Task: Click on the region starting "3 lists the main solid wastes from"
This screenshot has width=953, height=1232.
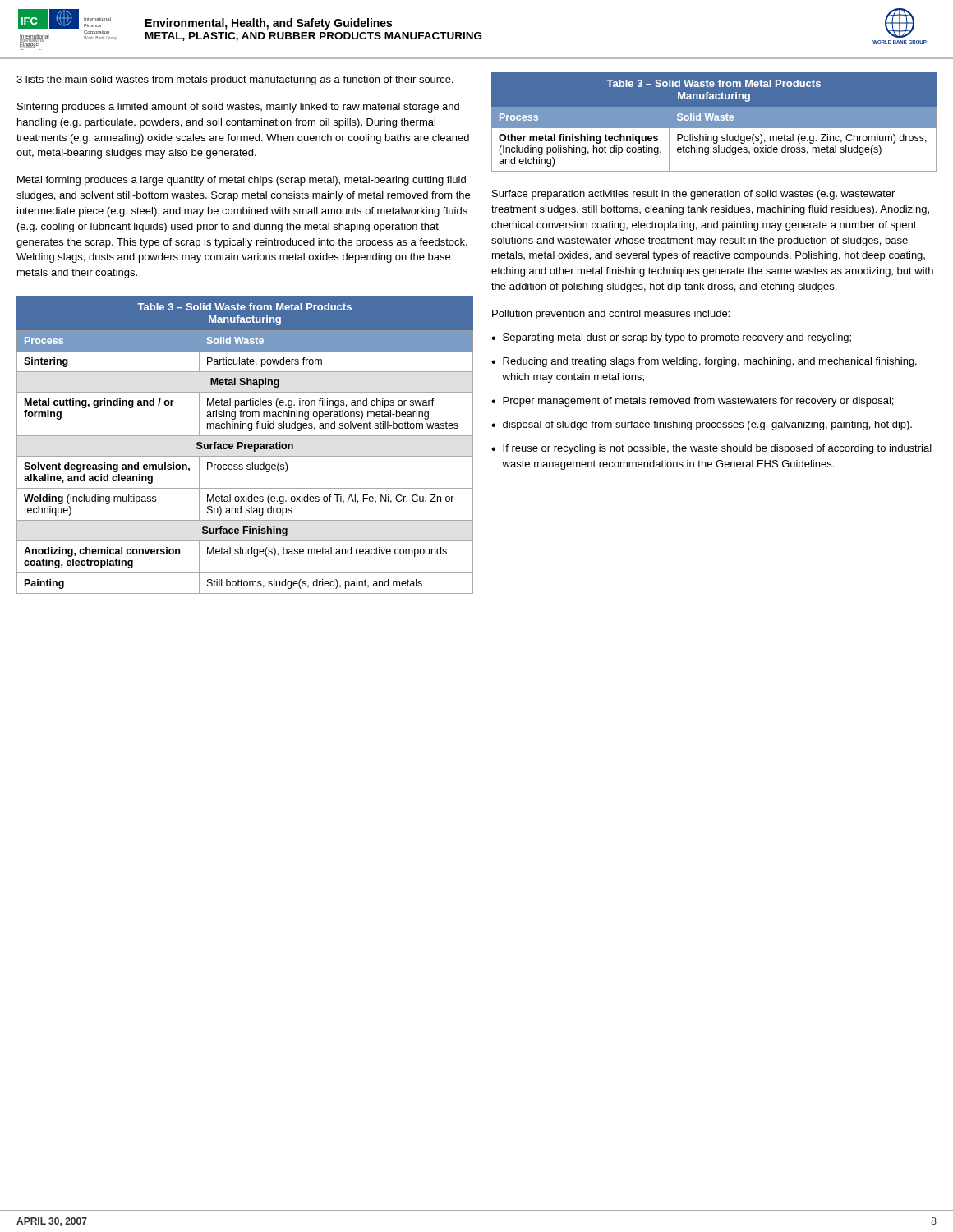Action: coord(235,79)
